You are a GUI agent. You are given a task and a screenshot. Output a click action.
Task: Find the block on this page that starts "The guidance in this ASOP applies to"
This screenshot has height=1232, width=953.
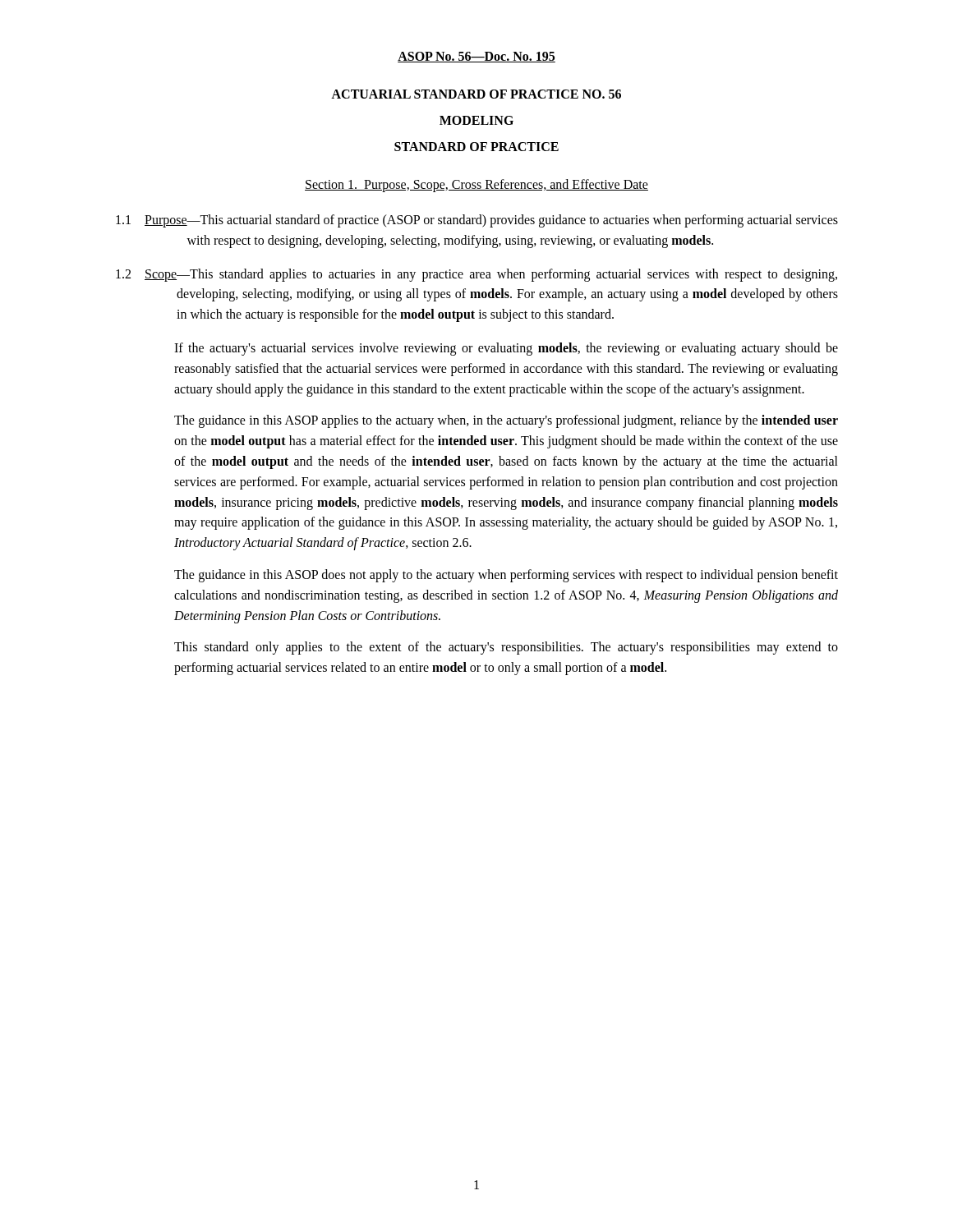506,482
